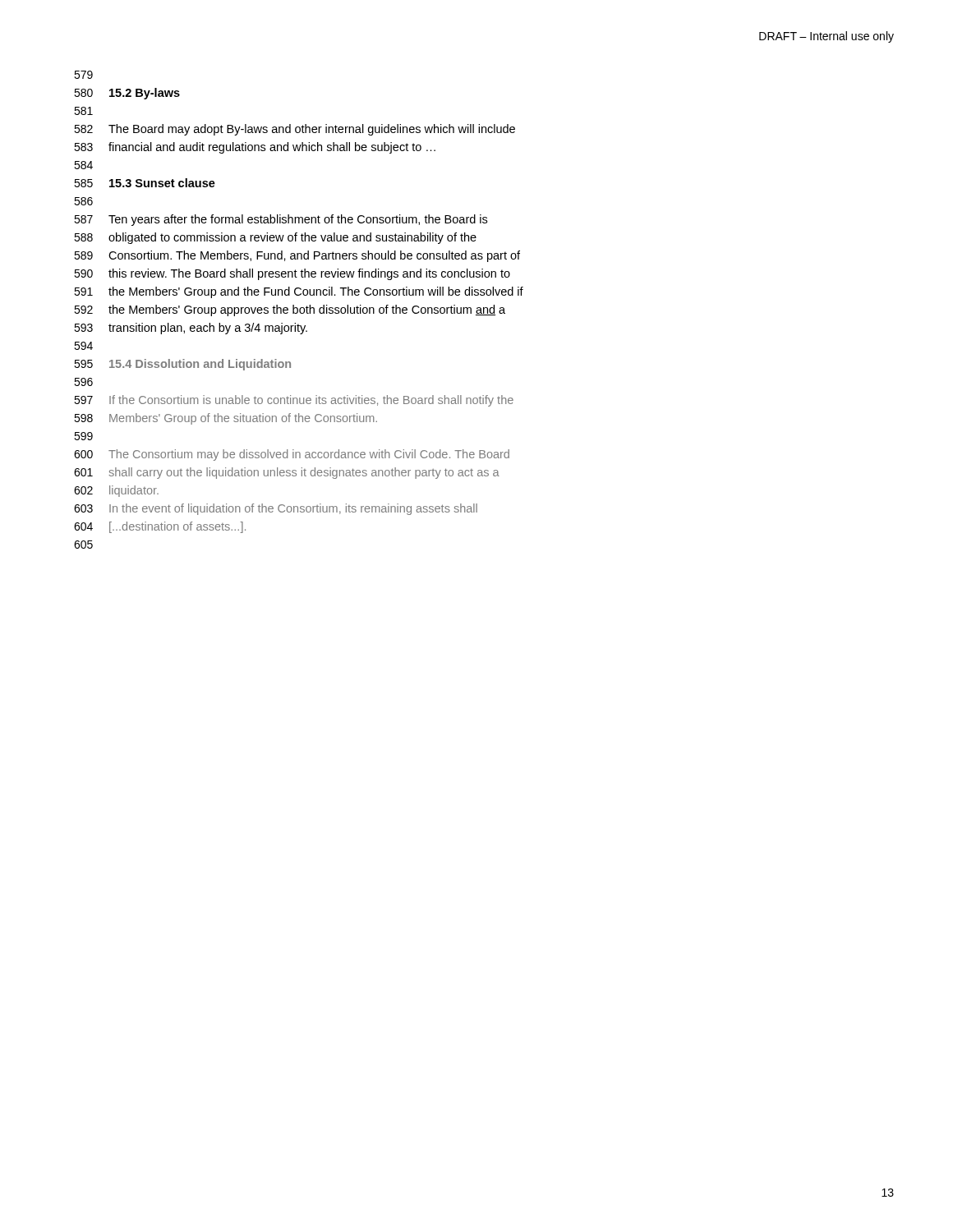Point to the region starting "589 Consortium. The Members, Fund, and Partners should"
The width and height of the screenshot is (953, 1232).
484,255
